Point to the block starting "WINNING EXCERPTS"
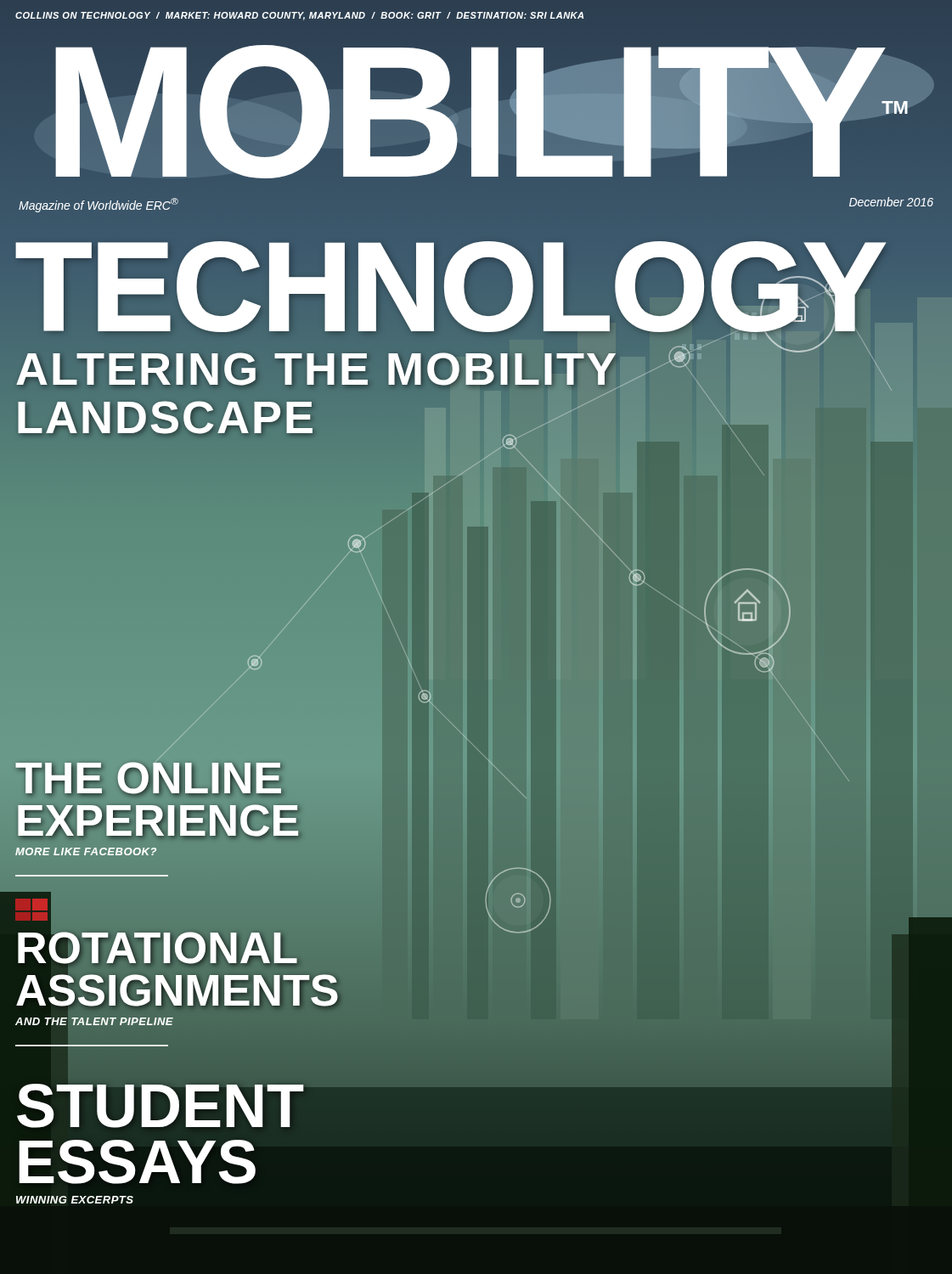Screen dimensions: 1274x952 (x=75, y=1200)
